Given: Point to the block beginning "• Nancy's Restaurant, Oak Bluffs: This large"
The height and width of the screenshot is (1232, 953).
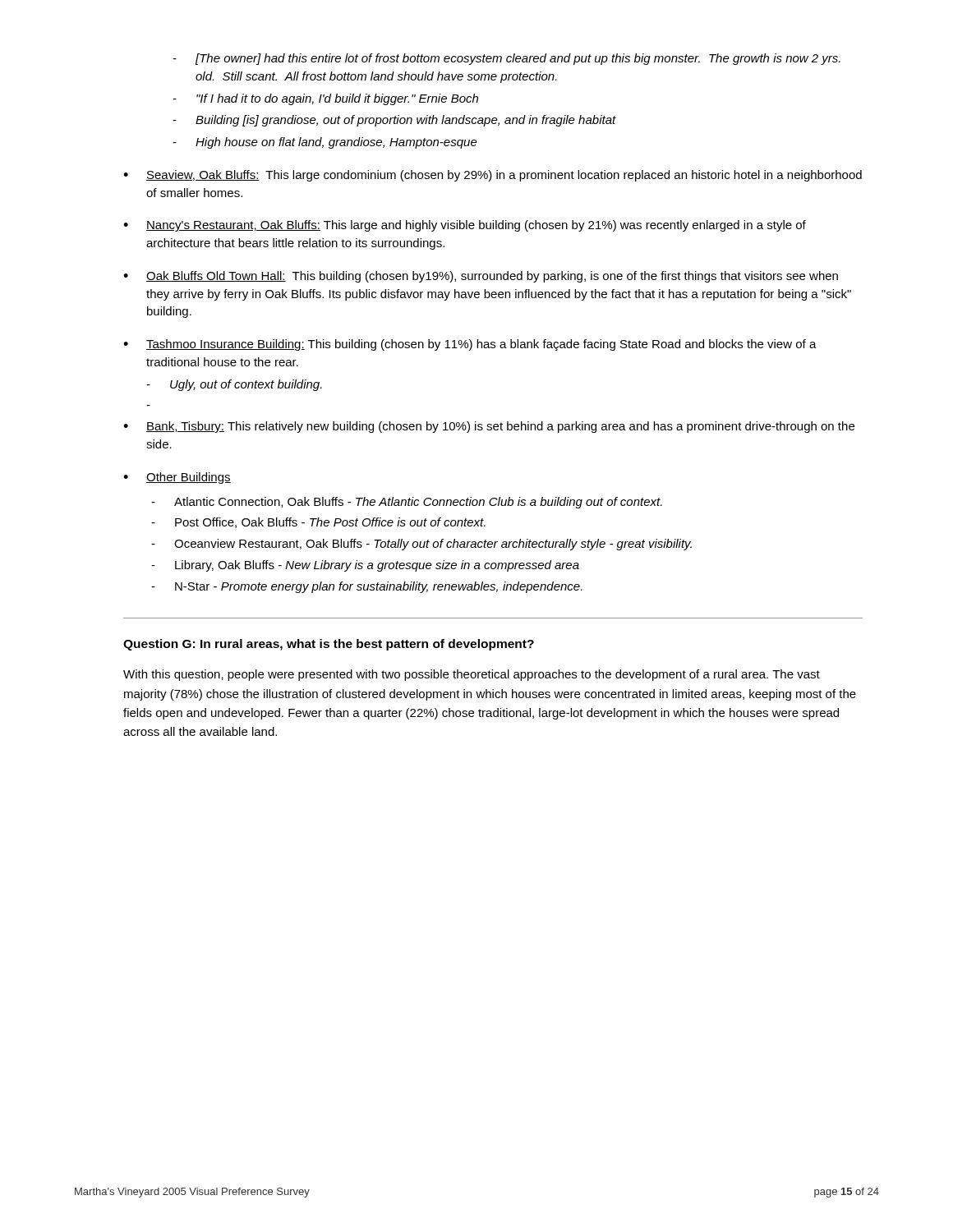Looking at the screenshot, I should (x=493, y=234).
